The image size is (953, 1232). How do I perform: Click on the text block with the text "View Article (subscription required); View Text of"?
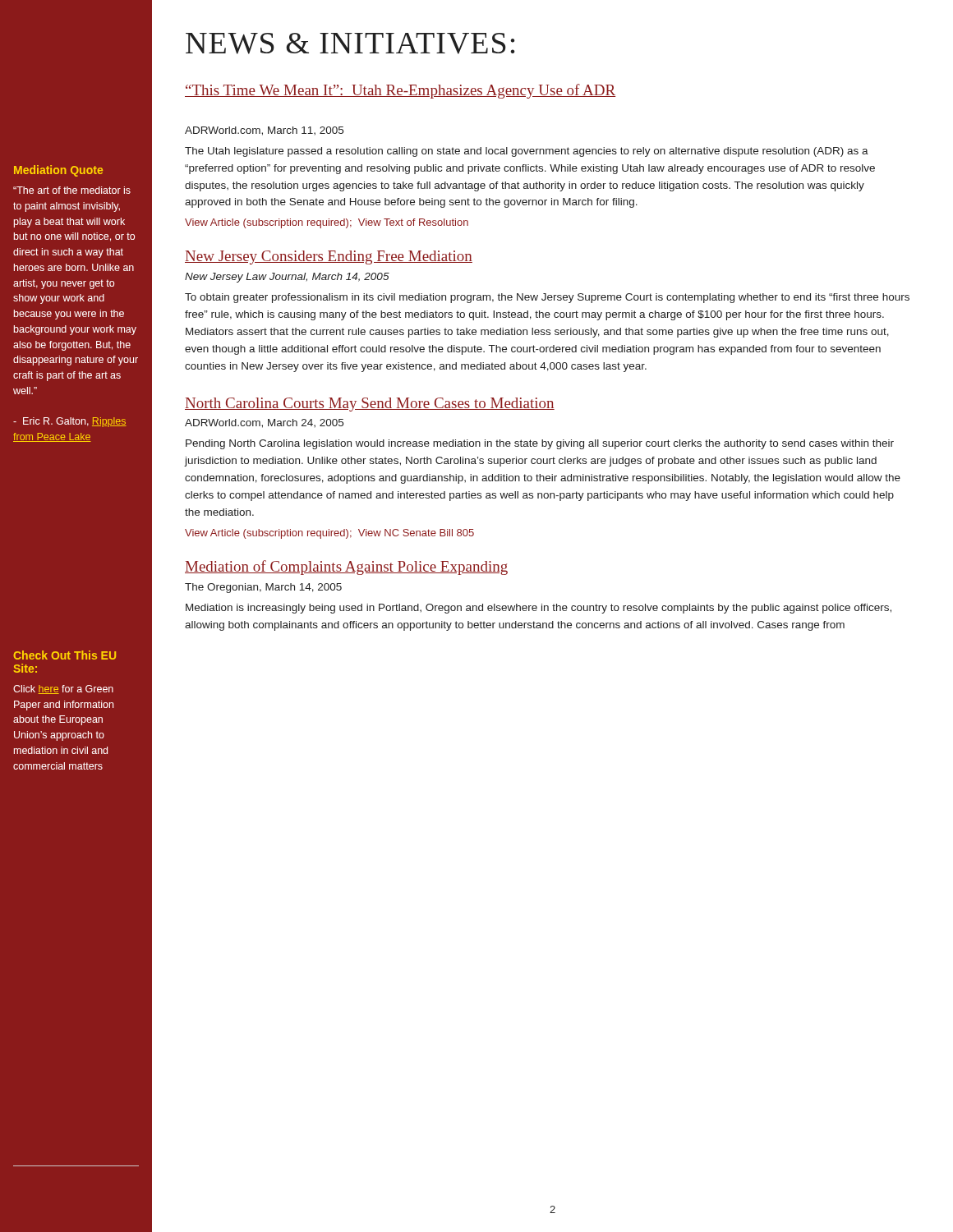[327, 222]
